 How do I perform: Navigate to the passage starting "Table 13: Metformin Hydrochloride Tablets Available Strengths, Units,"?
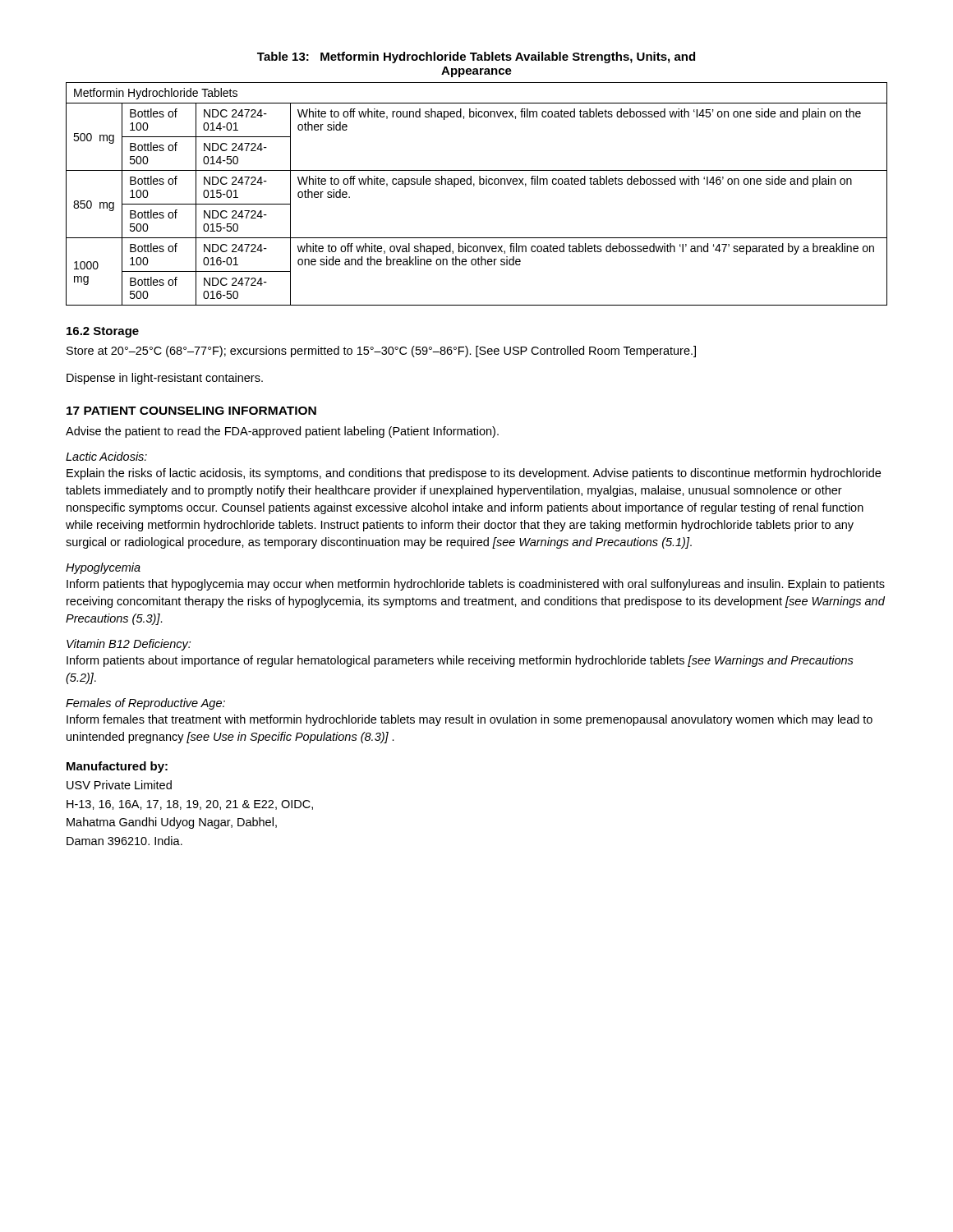[476, 63]
